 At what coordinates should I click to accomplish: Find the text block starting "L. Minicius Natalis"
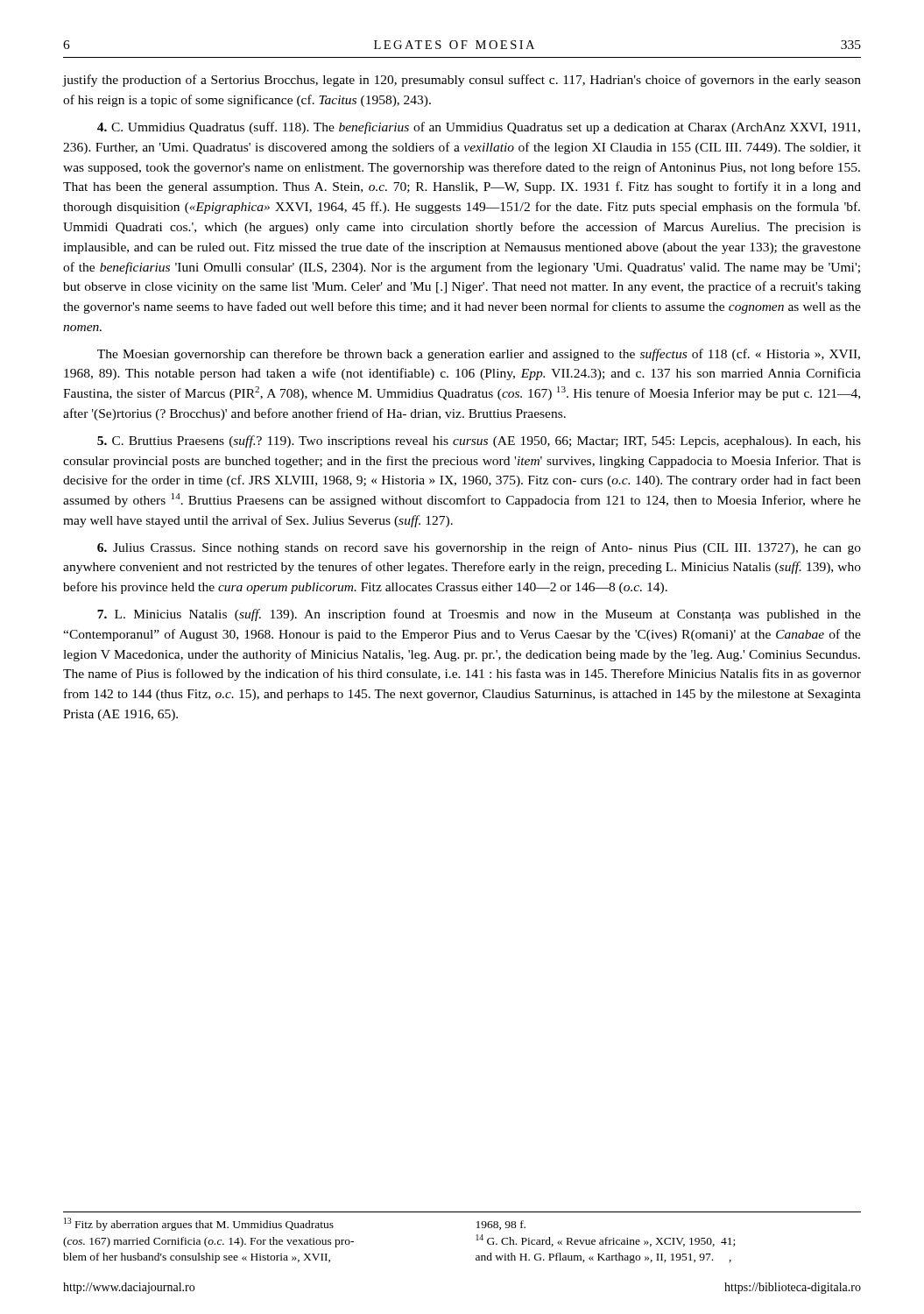[462, 664]
